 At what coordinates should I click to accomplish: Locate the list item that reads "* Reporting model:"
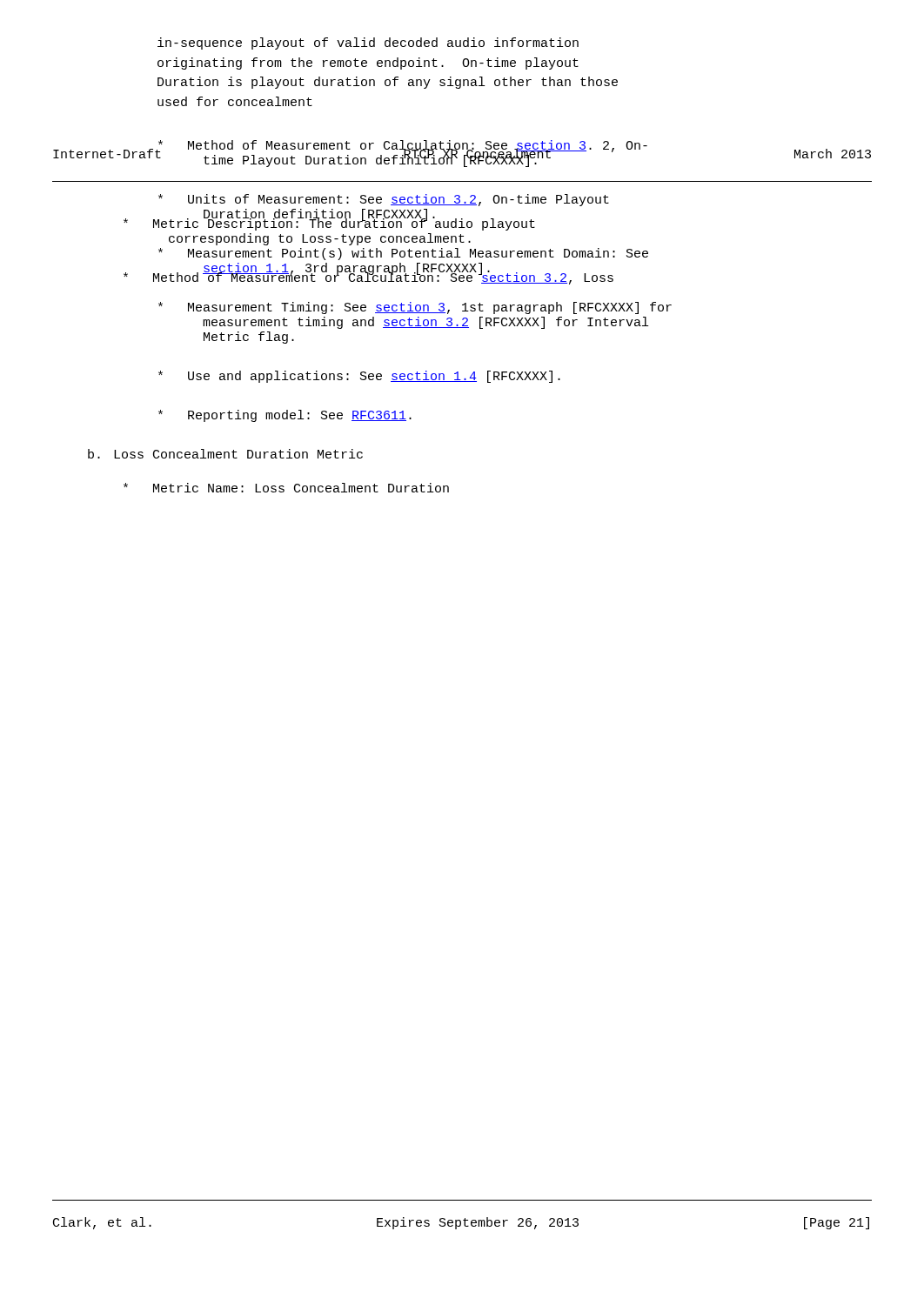click(x=285, y=416)
